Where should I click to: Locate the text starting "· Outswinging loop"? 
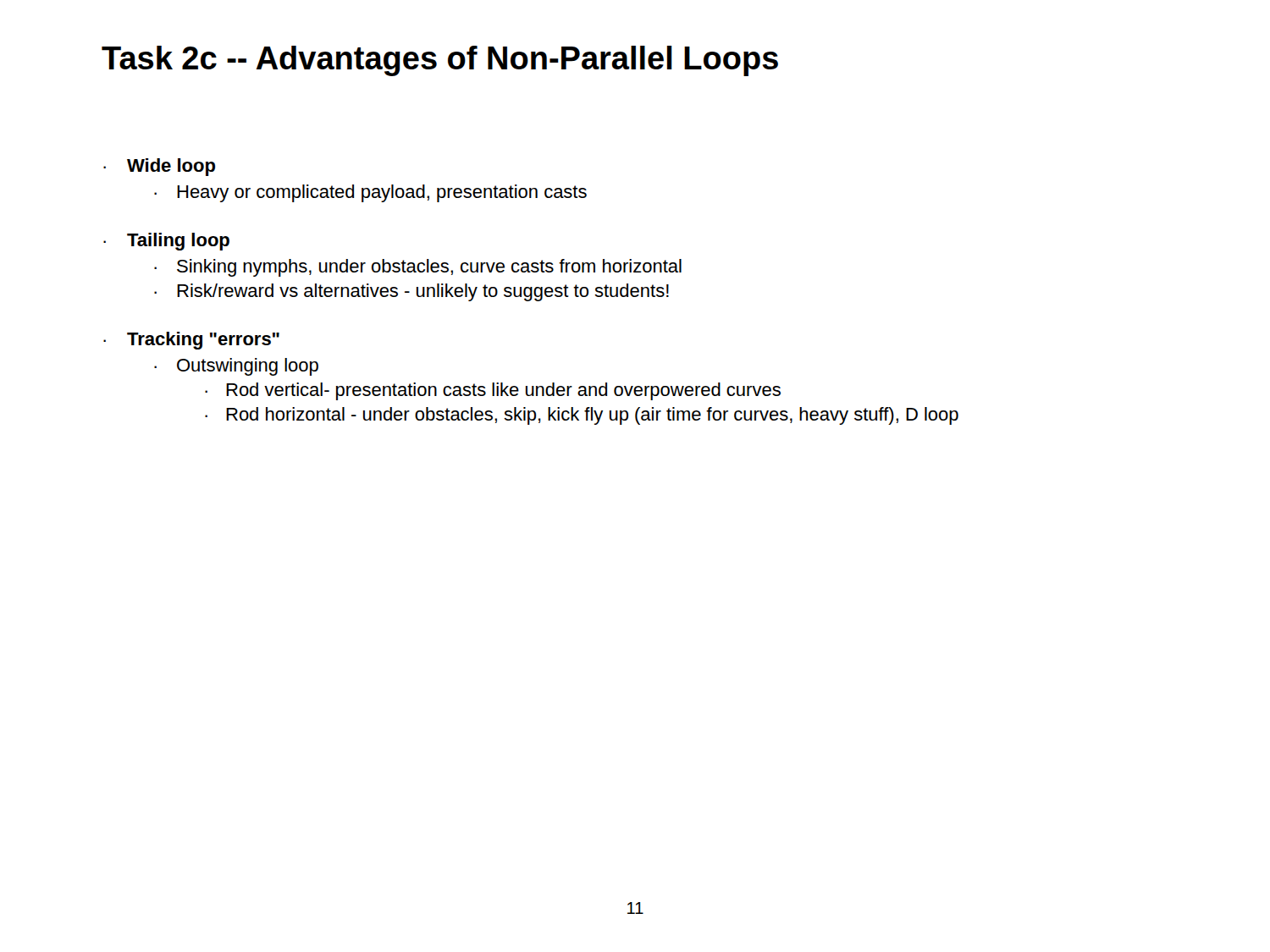(x=236, y=367)
